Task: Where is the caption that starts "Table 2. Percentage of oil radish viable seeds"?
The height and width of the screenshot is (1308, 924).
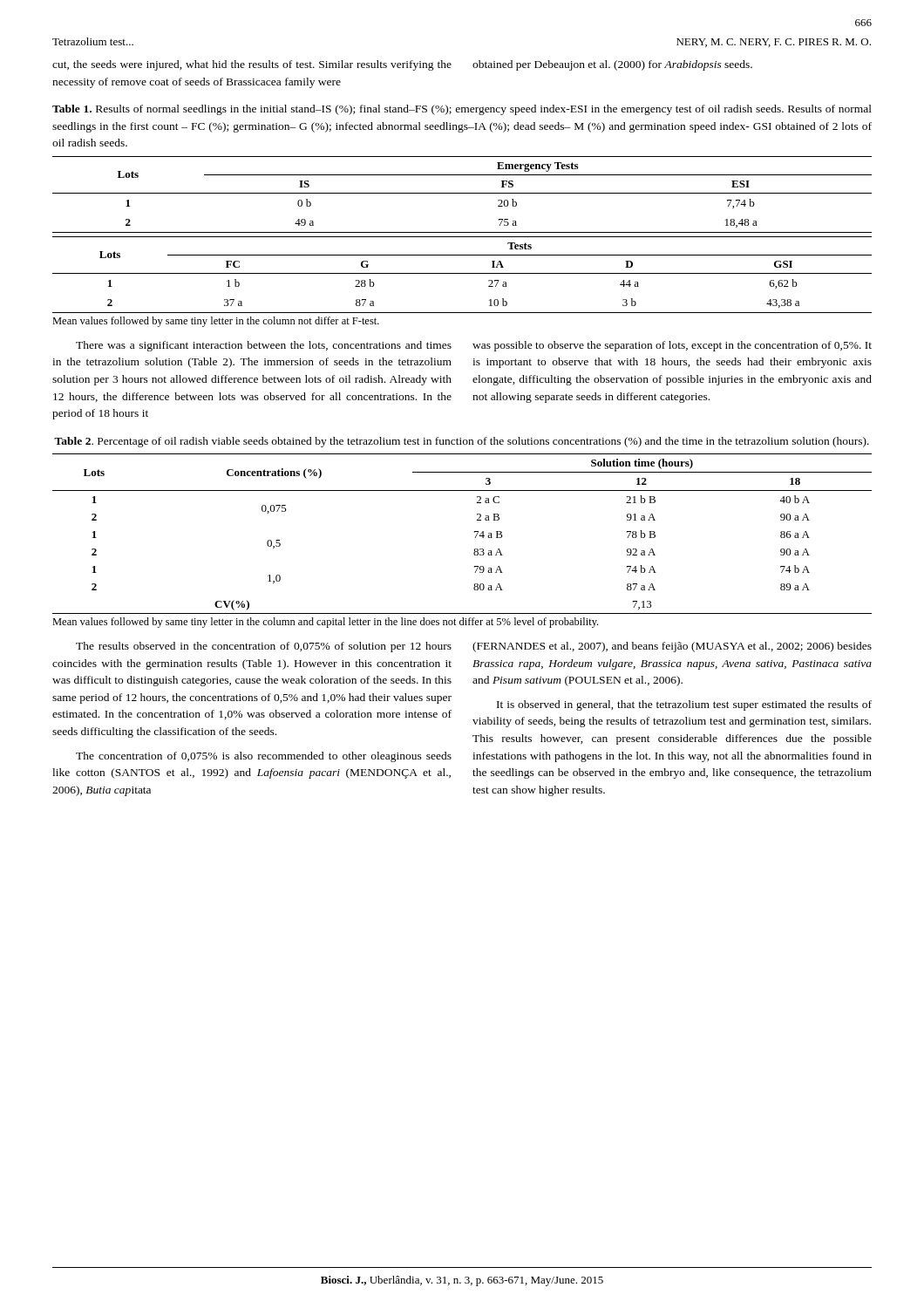Action: pos(462,441)
